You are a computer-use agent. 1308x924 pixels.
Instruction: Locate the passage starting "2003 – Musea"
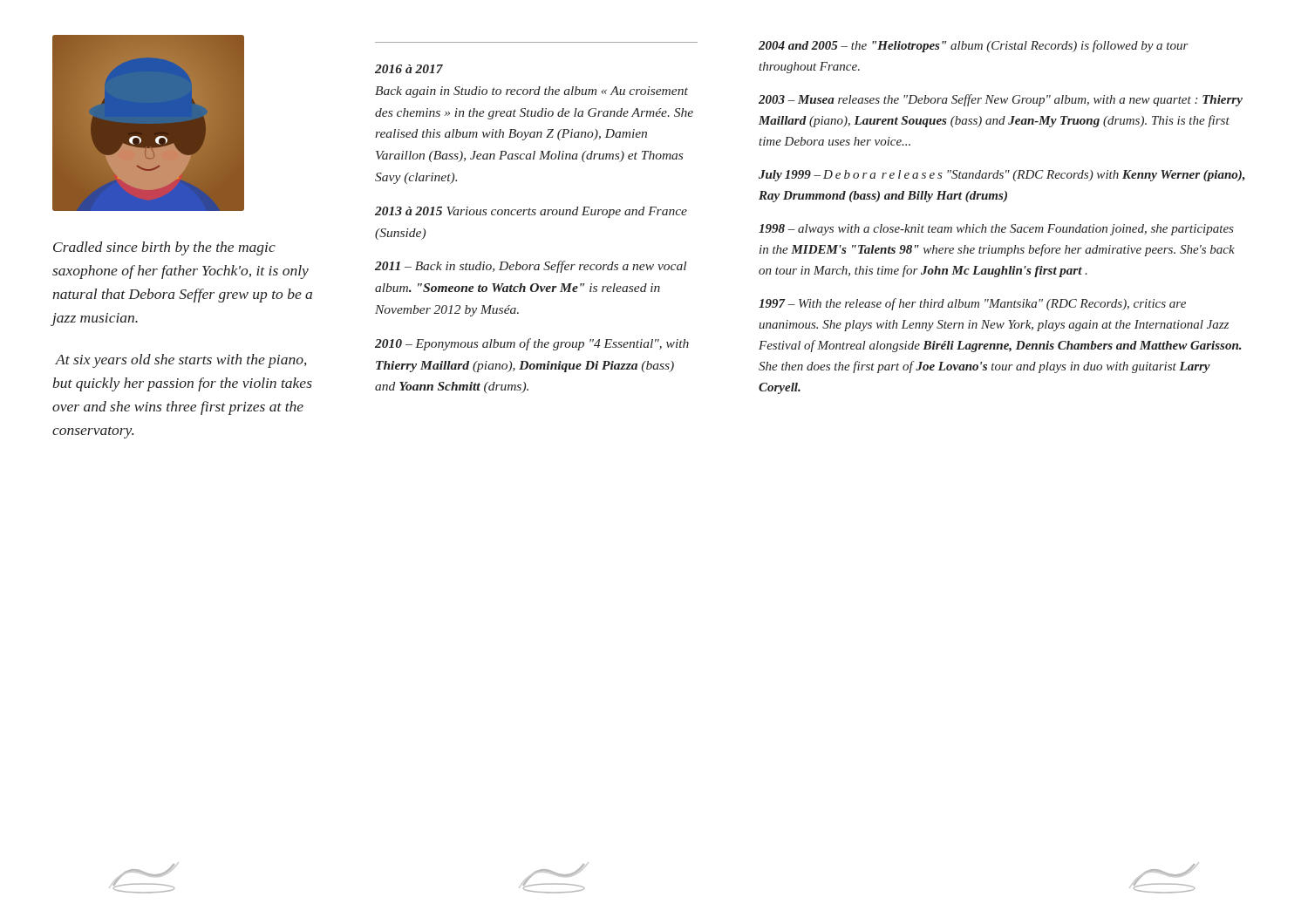click(x=1001, y=120)
